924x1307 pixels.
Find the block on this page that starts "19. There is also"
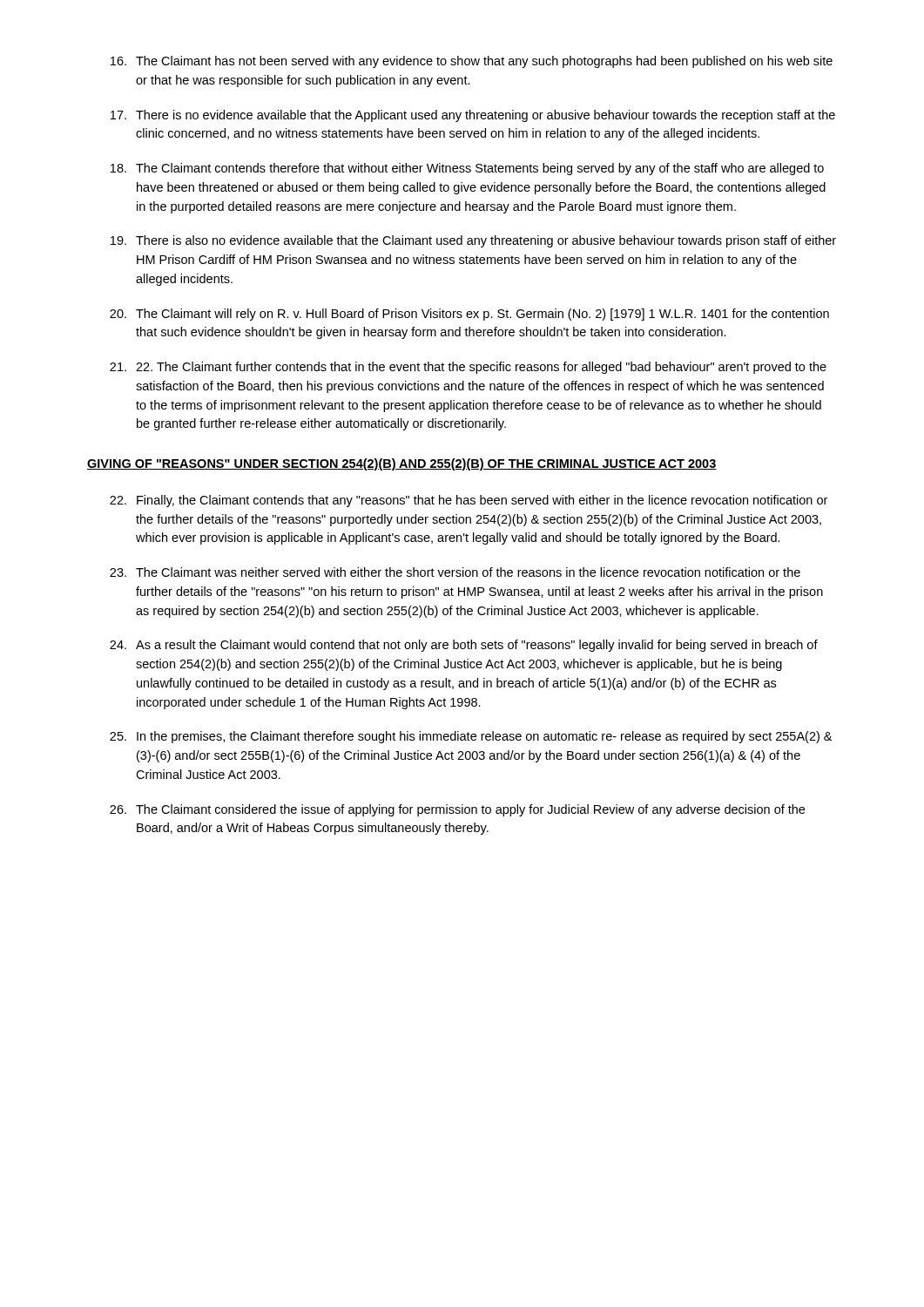point(462,260)
